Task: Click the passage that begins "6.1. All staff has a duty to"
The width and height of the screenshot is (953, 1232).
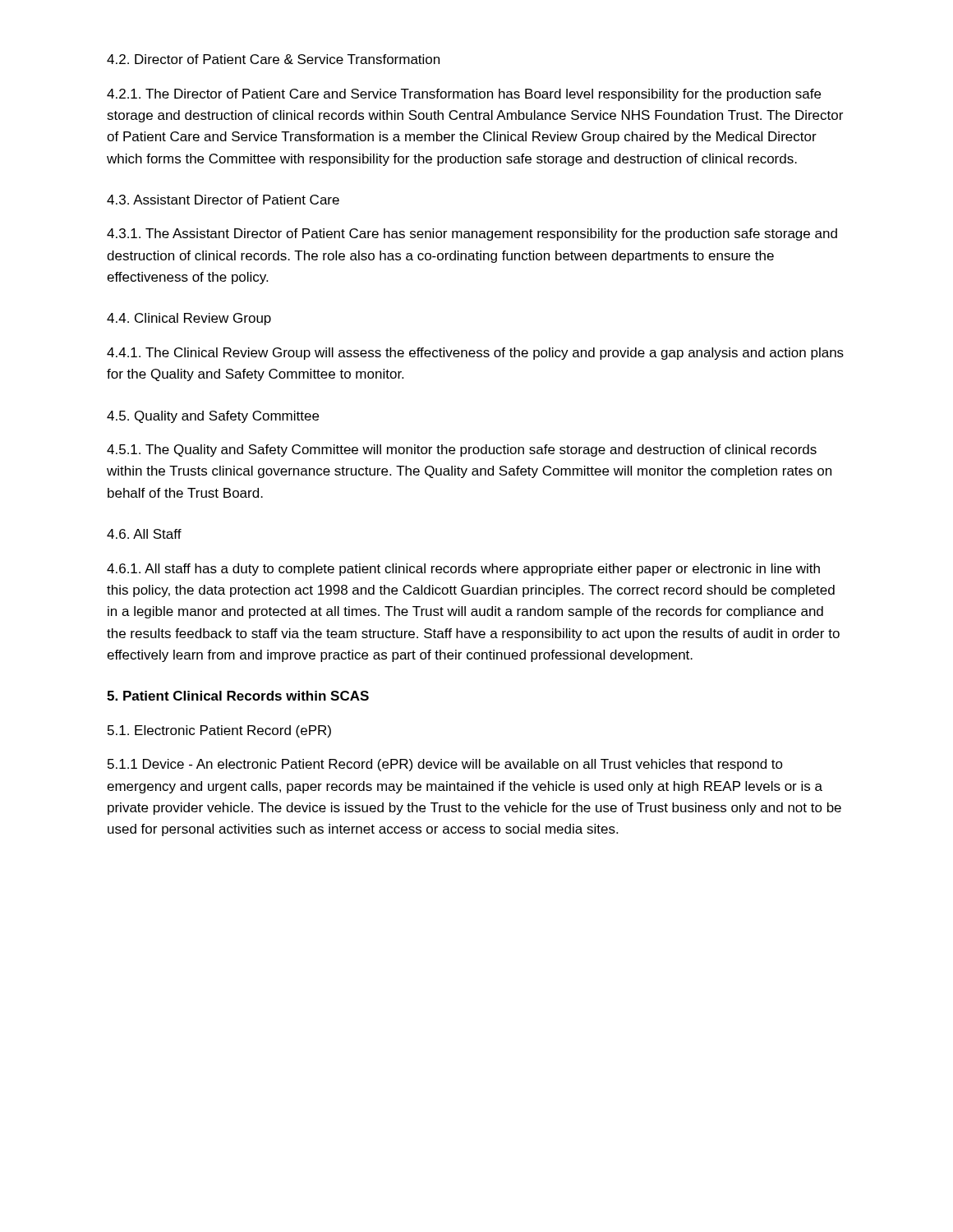Action: (473, 612)
